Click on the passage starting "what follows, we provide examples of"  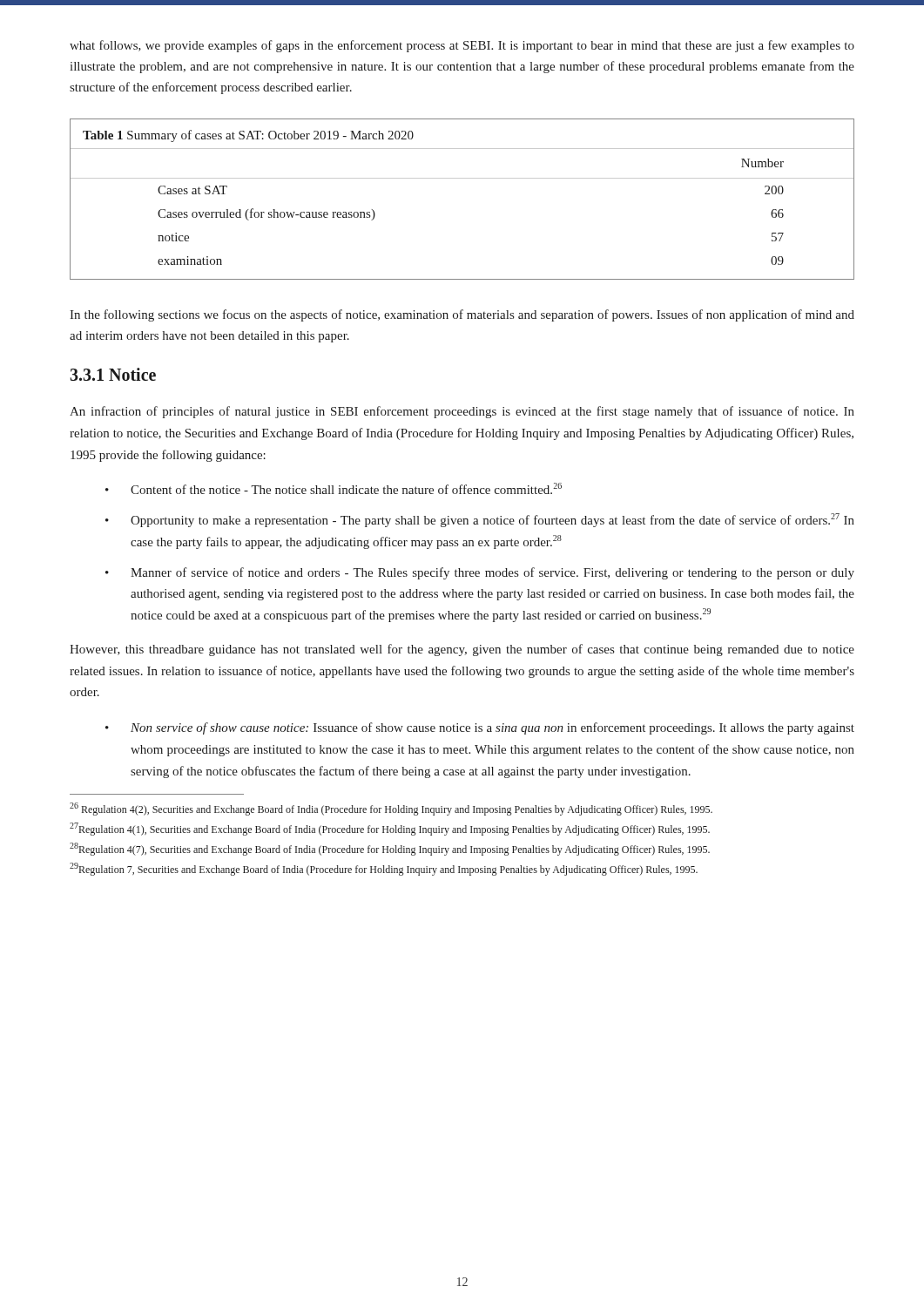pyautogui.click(x=462, y=66)
